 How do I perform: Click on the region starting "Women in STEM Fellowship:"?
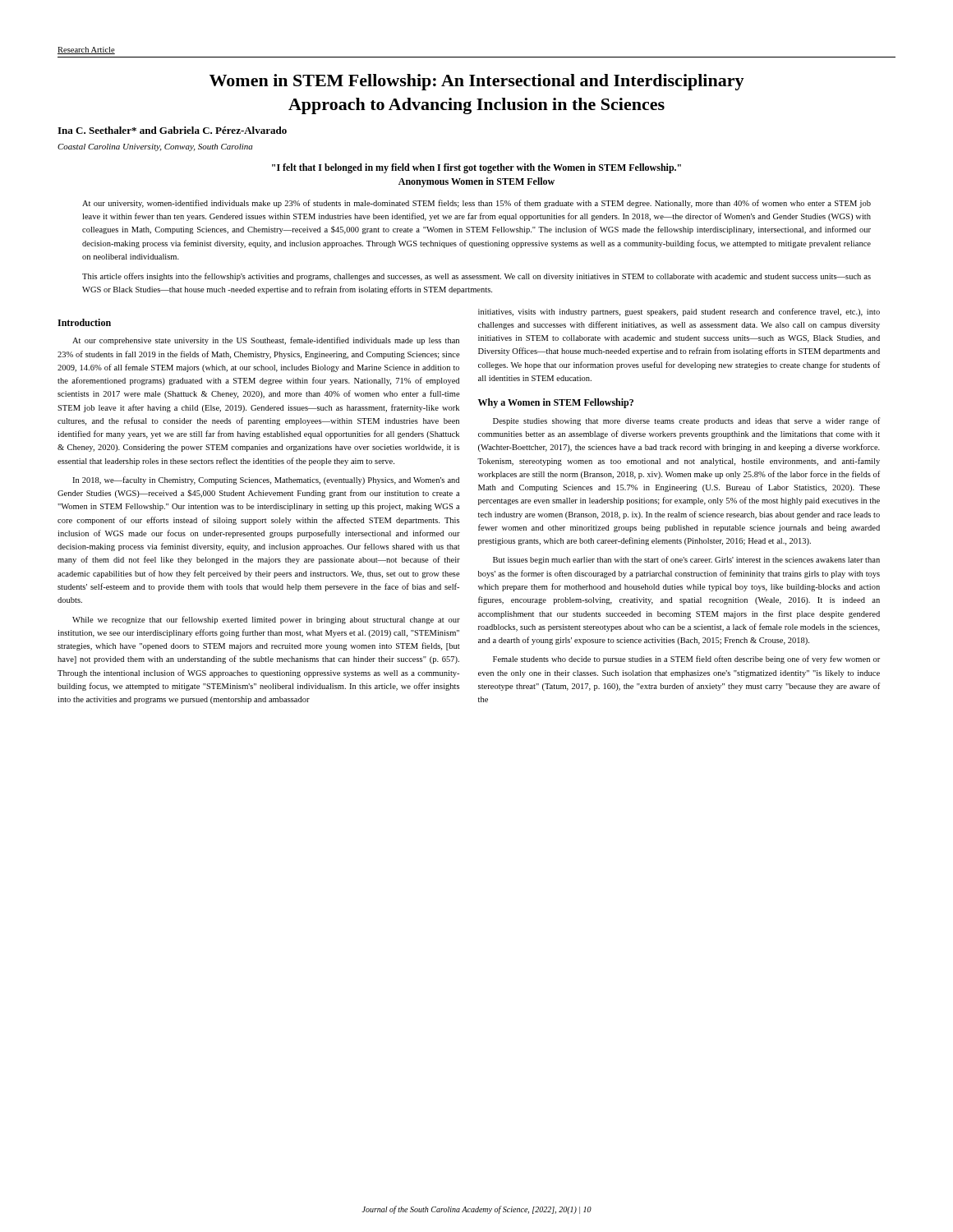click(476, 92)
